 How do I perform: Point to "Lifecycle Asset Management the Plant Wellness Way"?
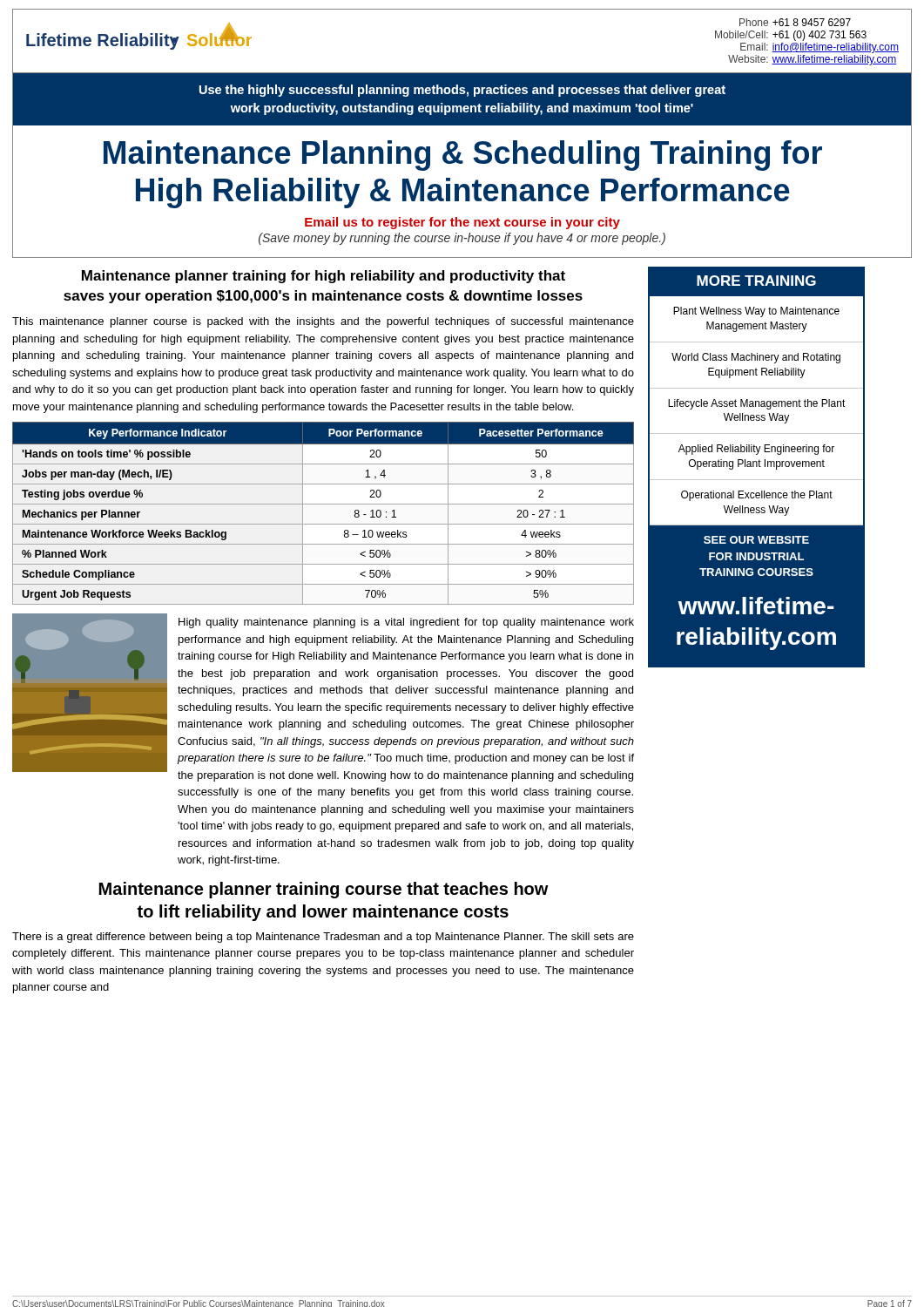click(756, 410)
